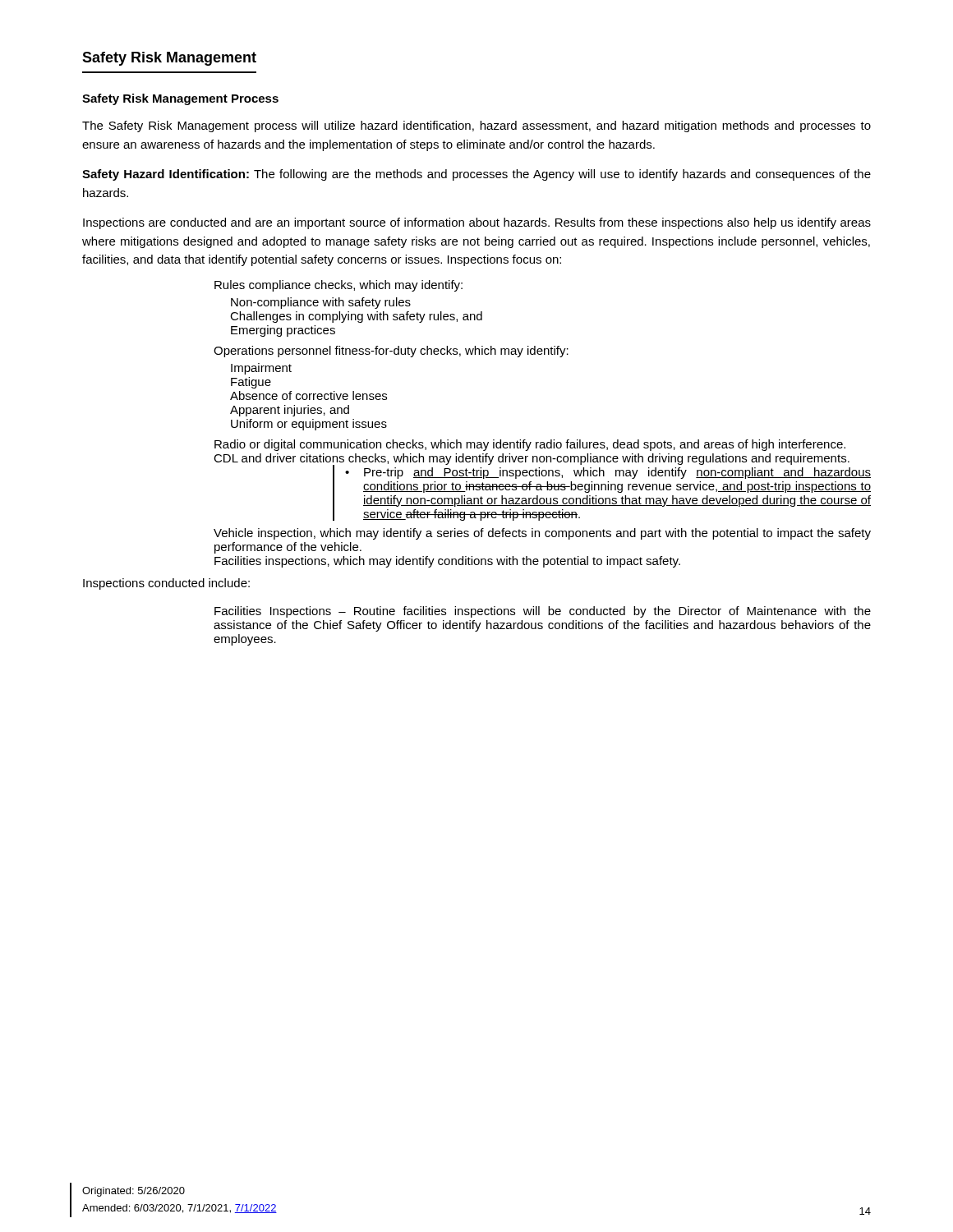The image size is (953, 1232).
Task: Navigate to the text block starting "Safety Risk Management Process"
Action: tap(180, 98)
